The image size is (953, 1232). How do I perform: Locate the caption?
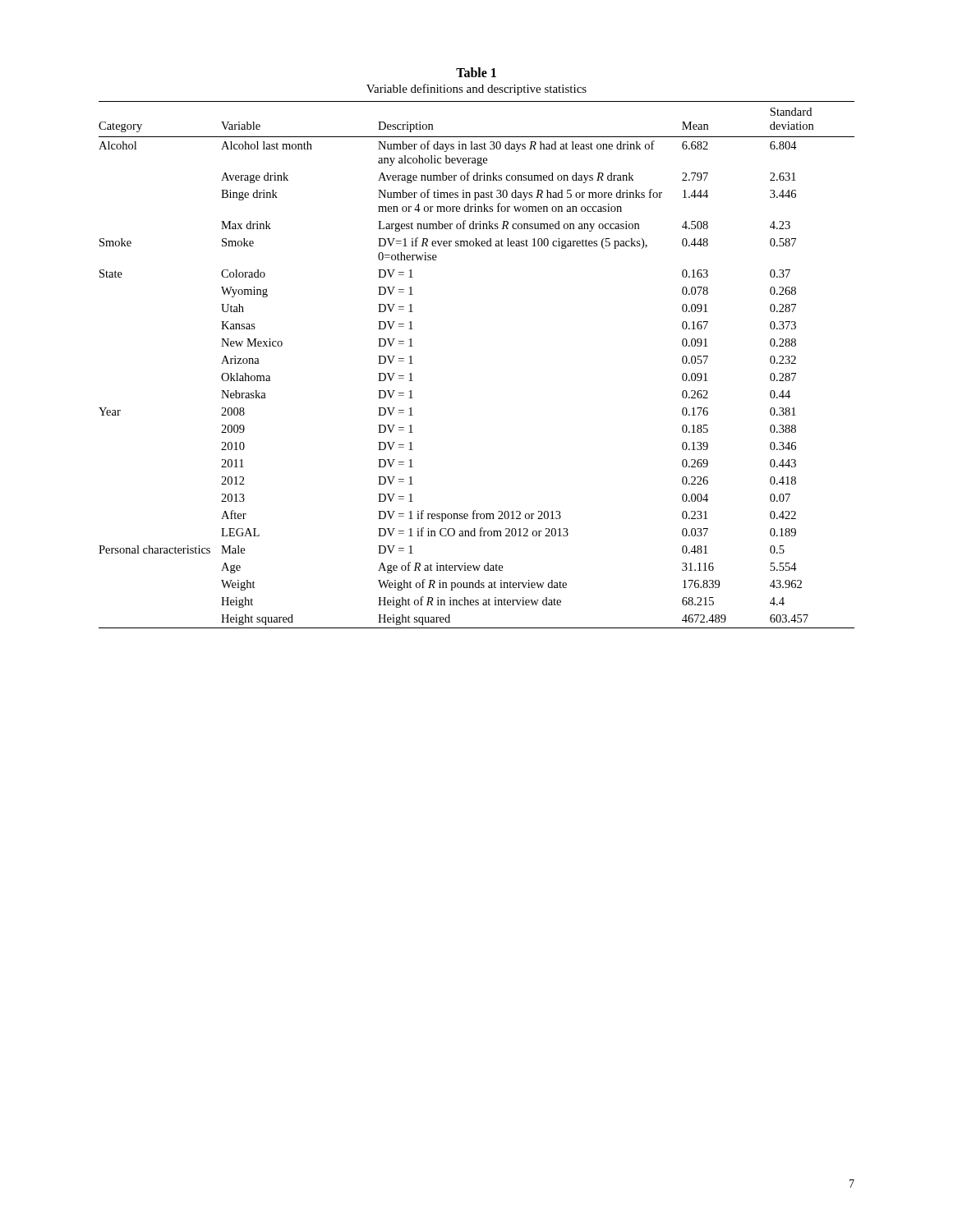[x=476, y=89]
